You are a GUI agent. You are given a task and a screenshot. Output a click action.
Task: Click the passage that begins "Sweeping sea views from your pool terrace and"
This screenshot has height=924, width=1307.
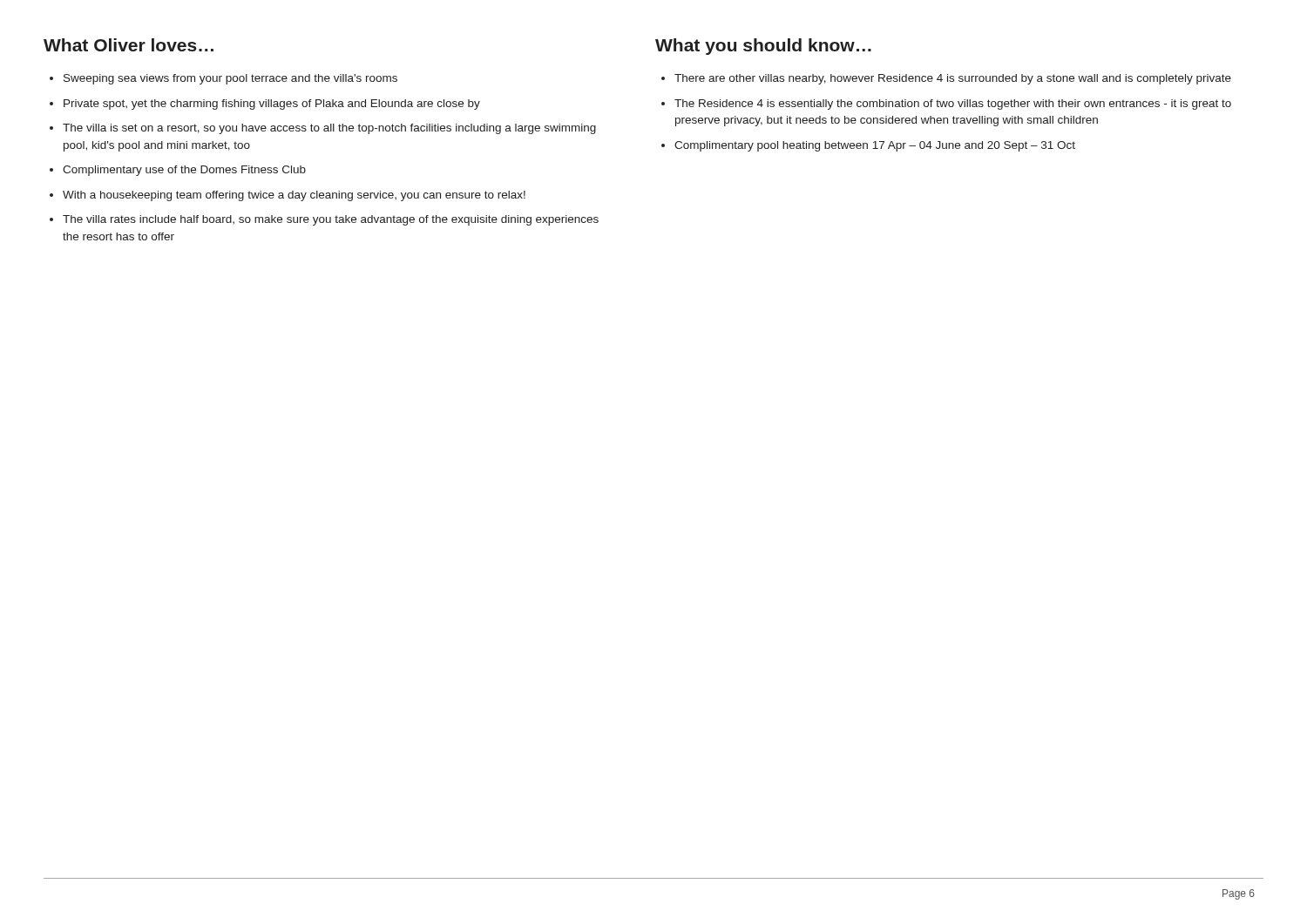click(230, 78)
